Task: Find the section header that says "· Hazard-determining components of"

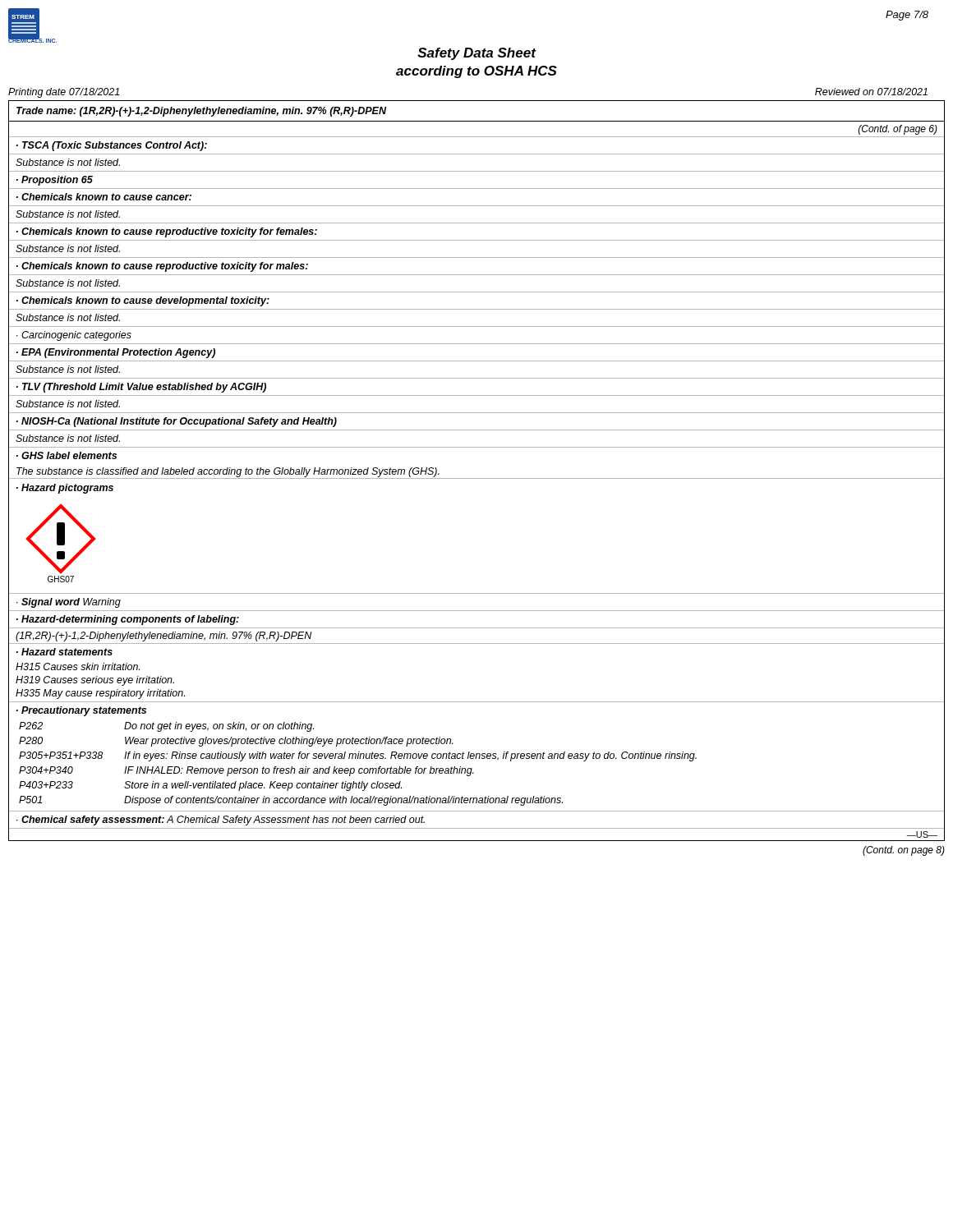Action: [x=127, y=619]
